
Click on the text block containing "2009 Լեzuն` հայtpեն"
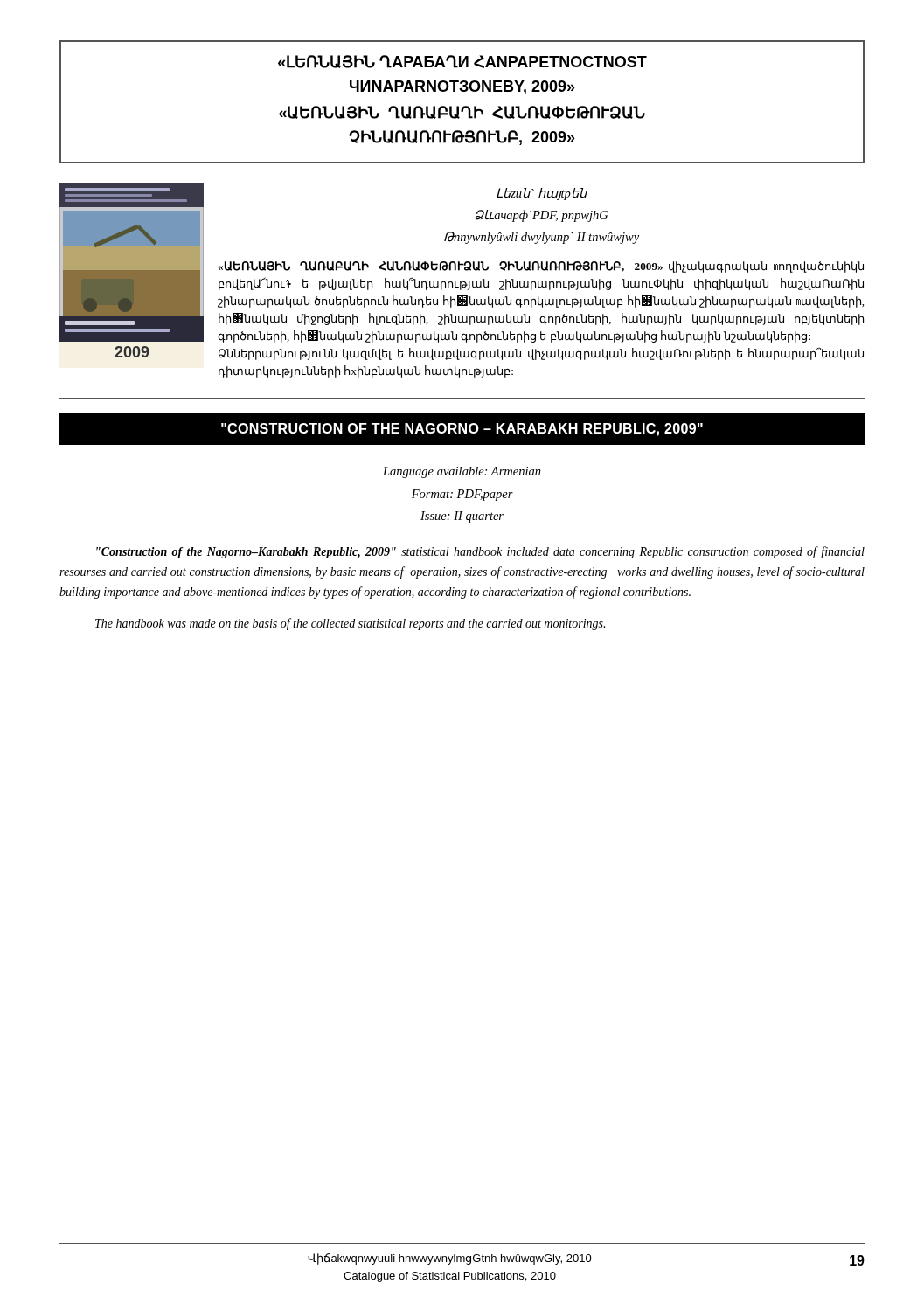[462, 281]
